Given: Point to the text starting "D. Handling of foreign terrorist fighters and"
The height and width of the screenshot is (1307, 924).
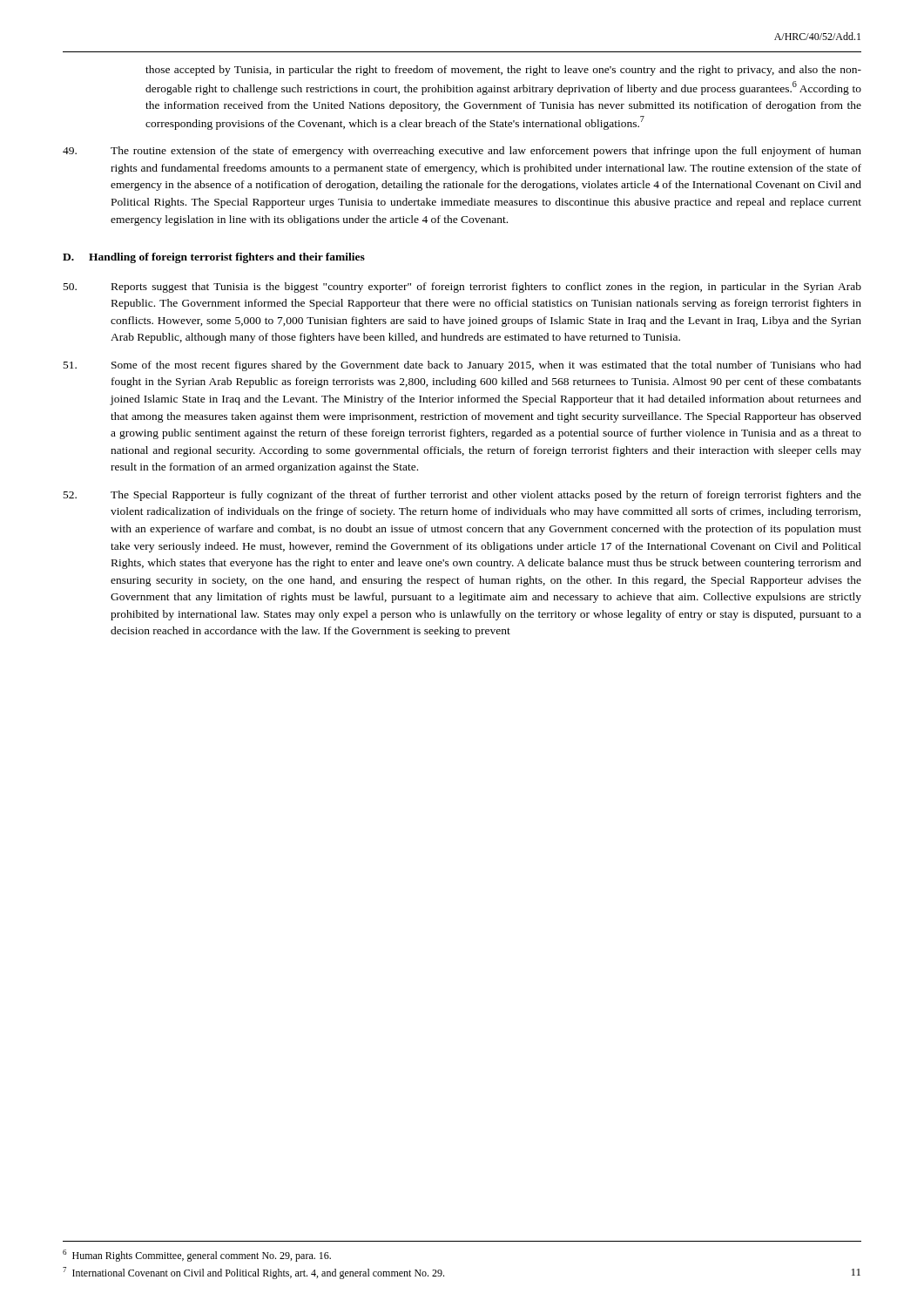Looking at the screenshot, I should click(x=214, y=257).
